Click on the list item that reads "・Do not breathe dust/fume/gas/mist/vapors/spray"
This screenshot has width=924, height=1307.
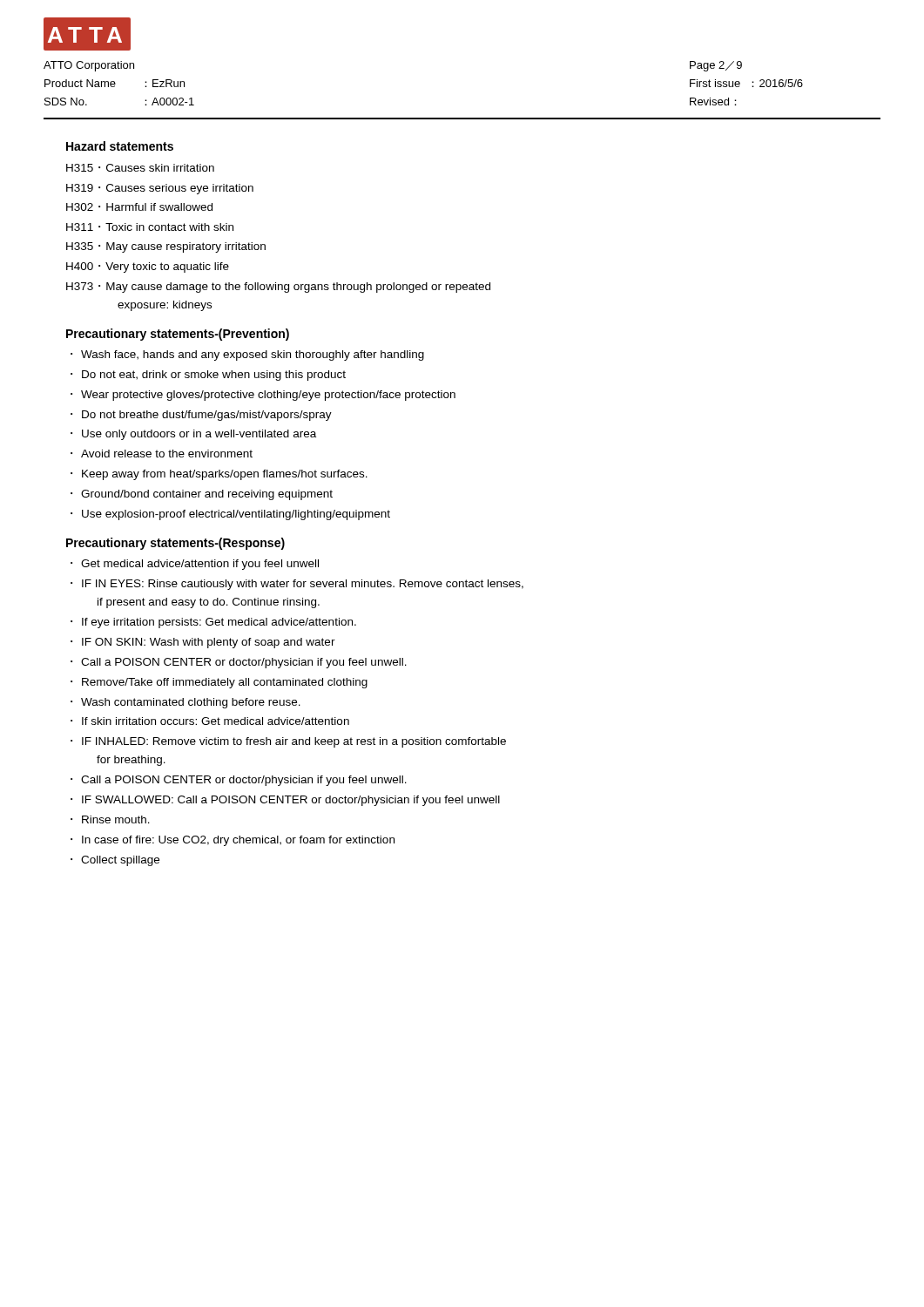[201, 416]
